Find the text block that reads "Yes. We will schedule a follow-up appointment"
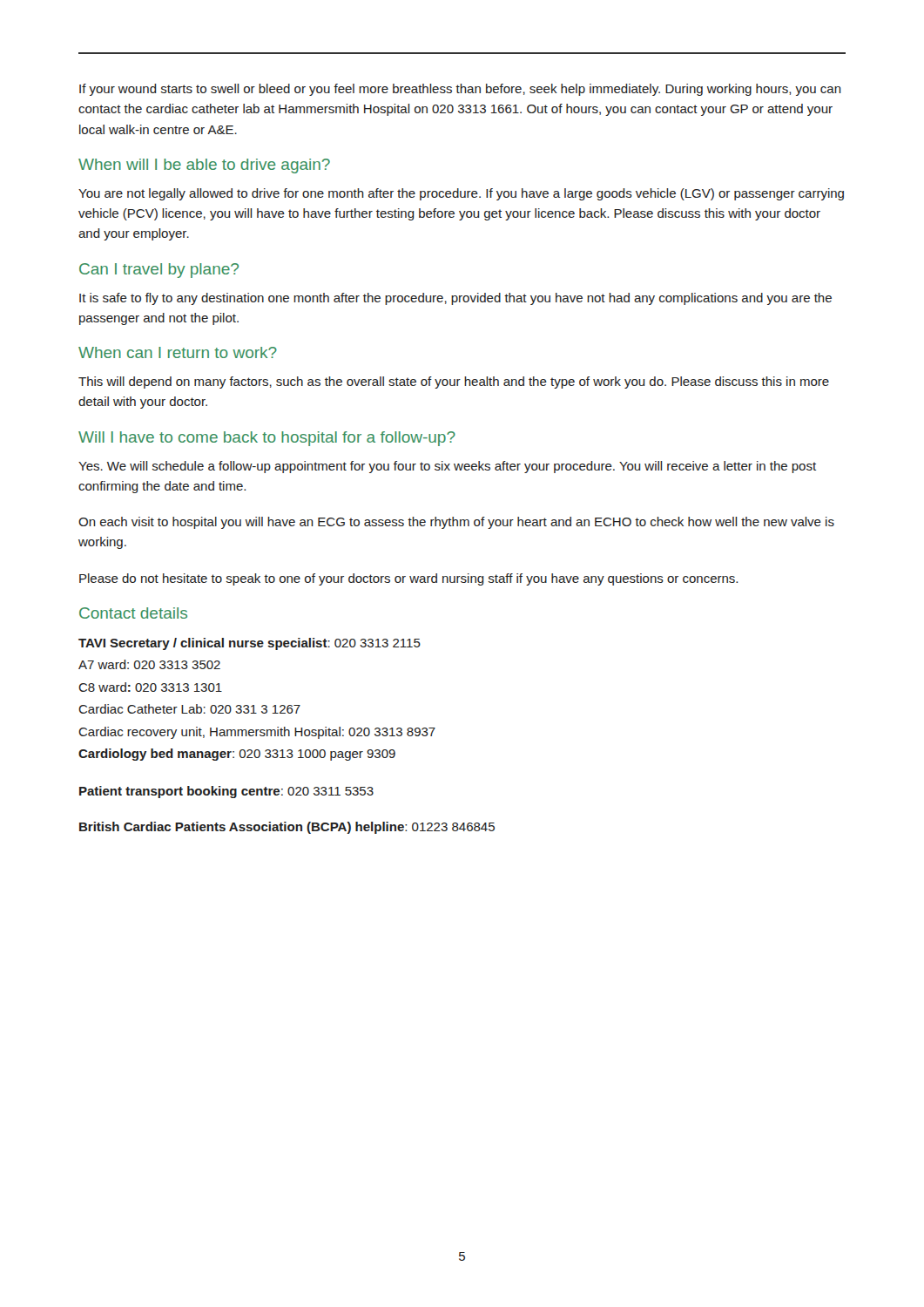Image resolution: width=924 pixels, height=1307 pixels. [447, 475]
